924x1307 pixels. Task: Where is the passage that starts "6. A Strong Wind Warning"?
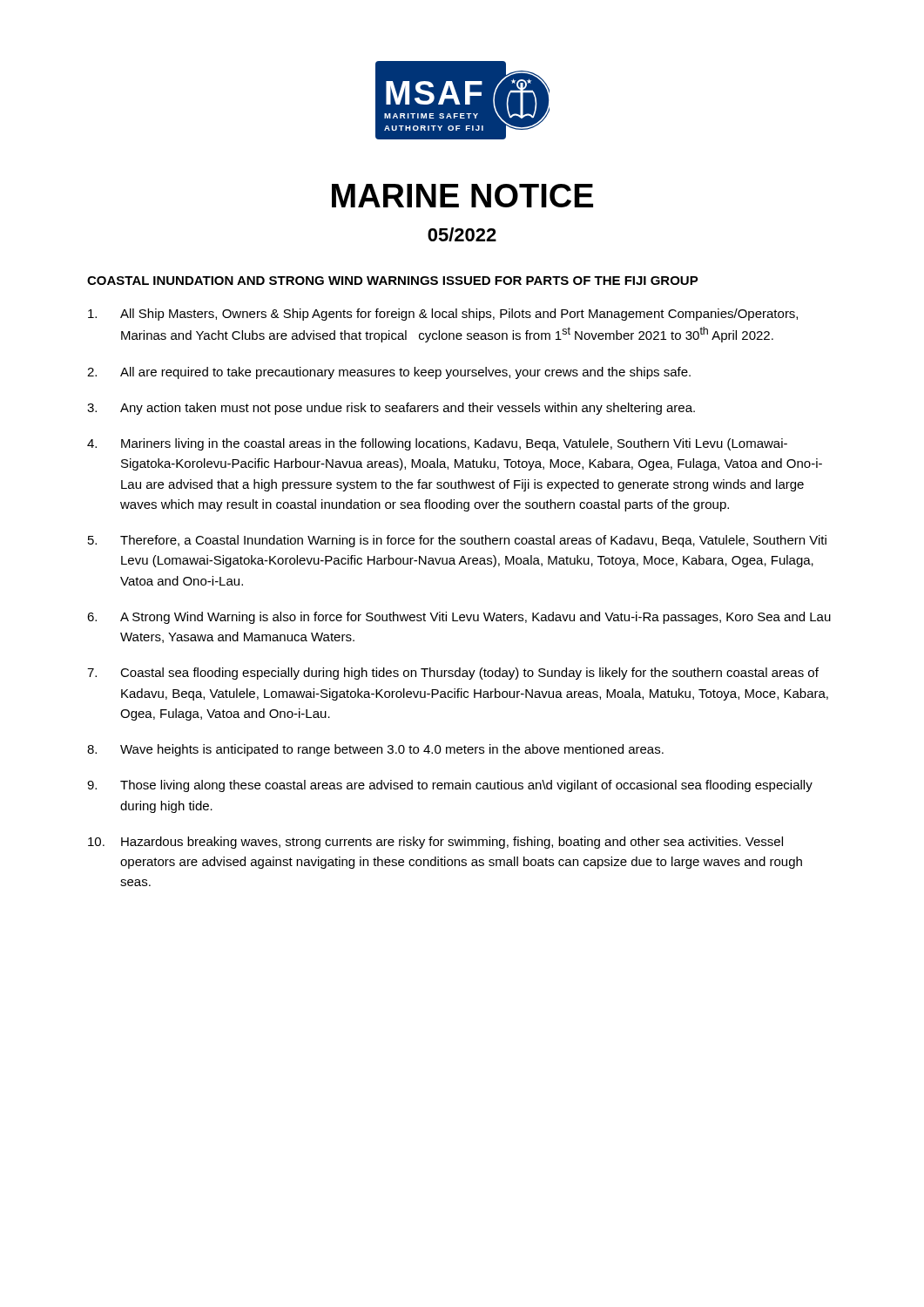(462, 626)
